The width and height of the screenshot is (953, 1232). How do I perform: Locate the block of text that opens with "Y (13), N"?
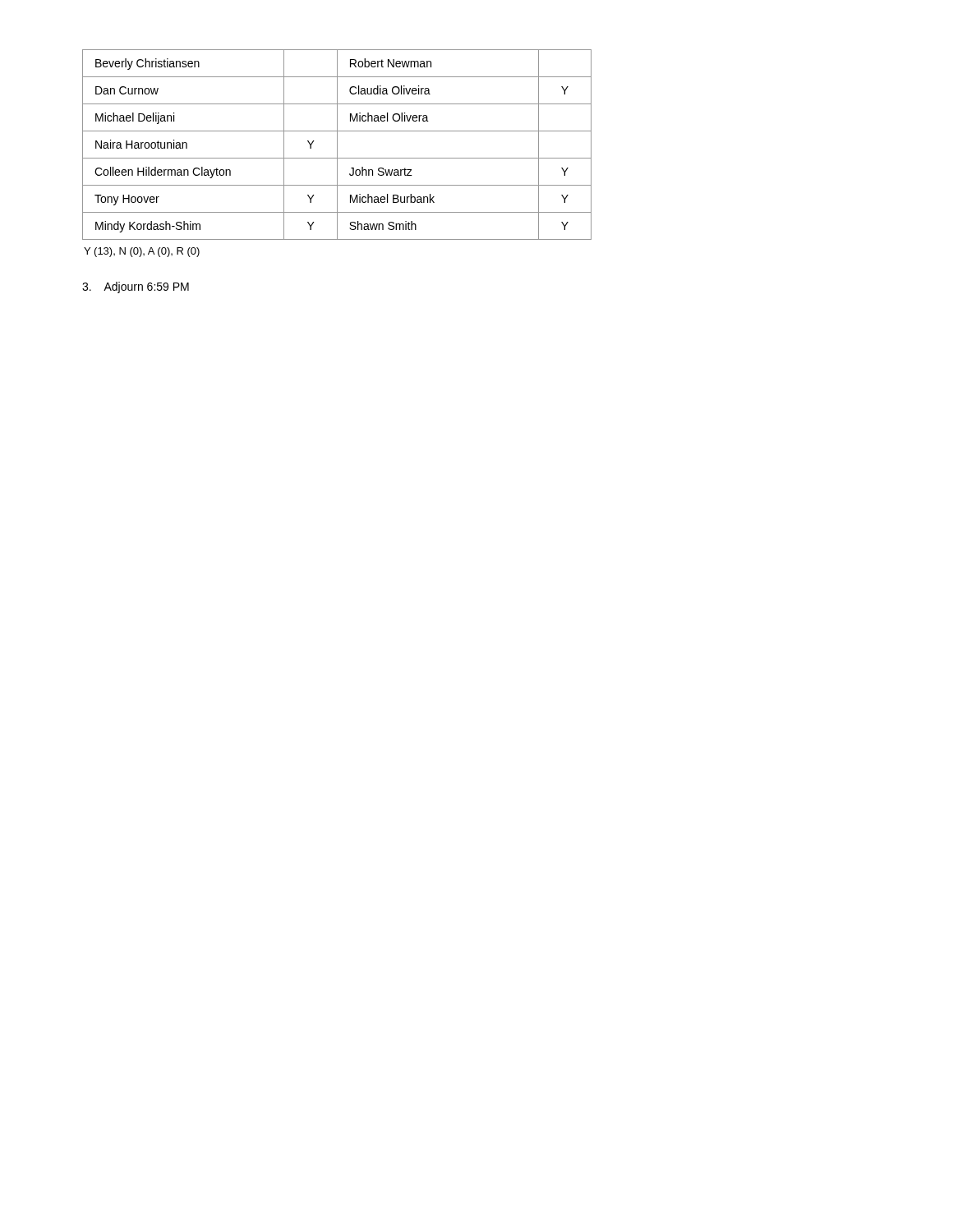[142, 251]
